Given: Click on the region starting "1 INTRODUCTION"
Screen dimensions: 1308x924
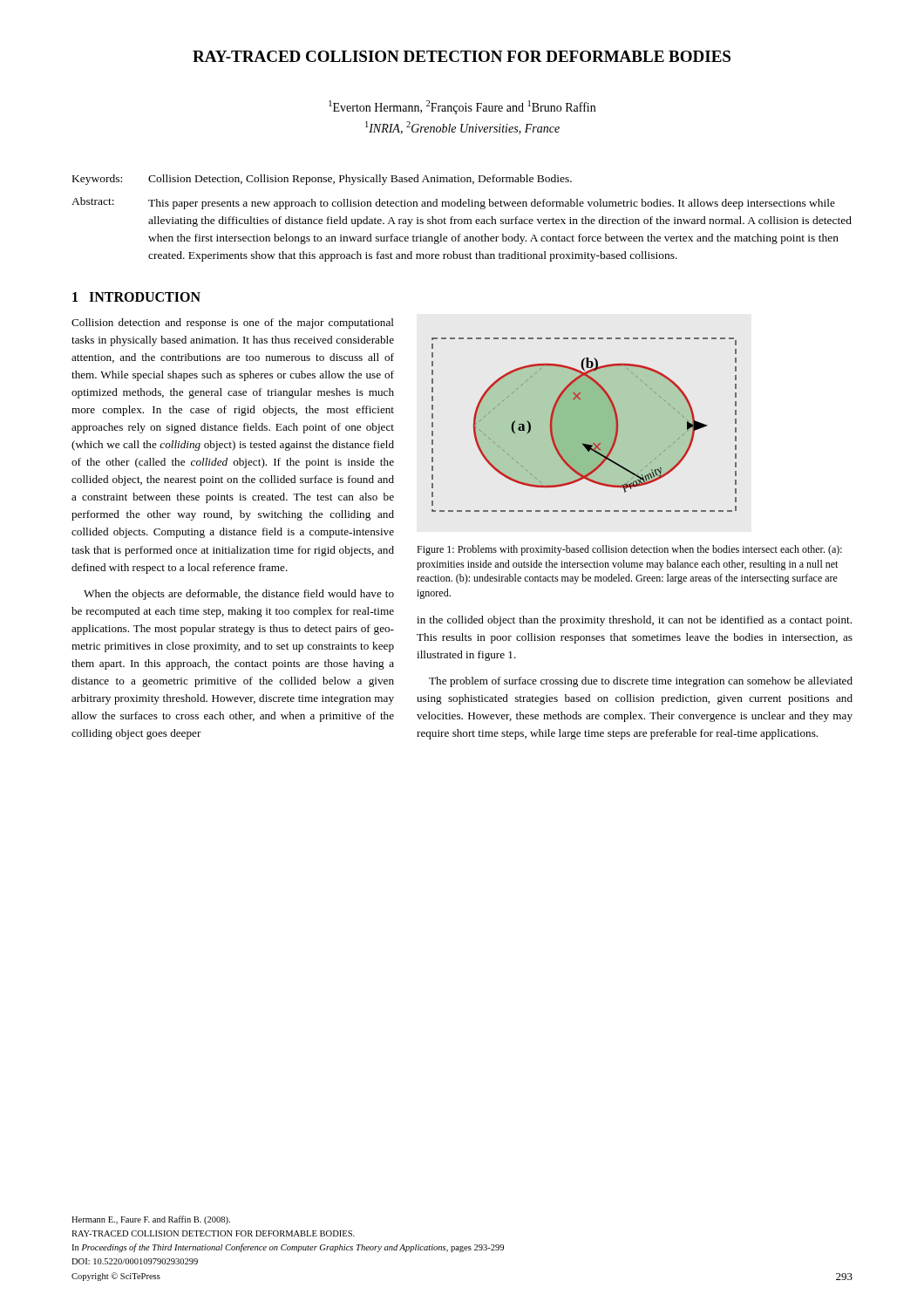Looking at the screenshot, I should coord(136,297).
